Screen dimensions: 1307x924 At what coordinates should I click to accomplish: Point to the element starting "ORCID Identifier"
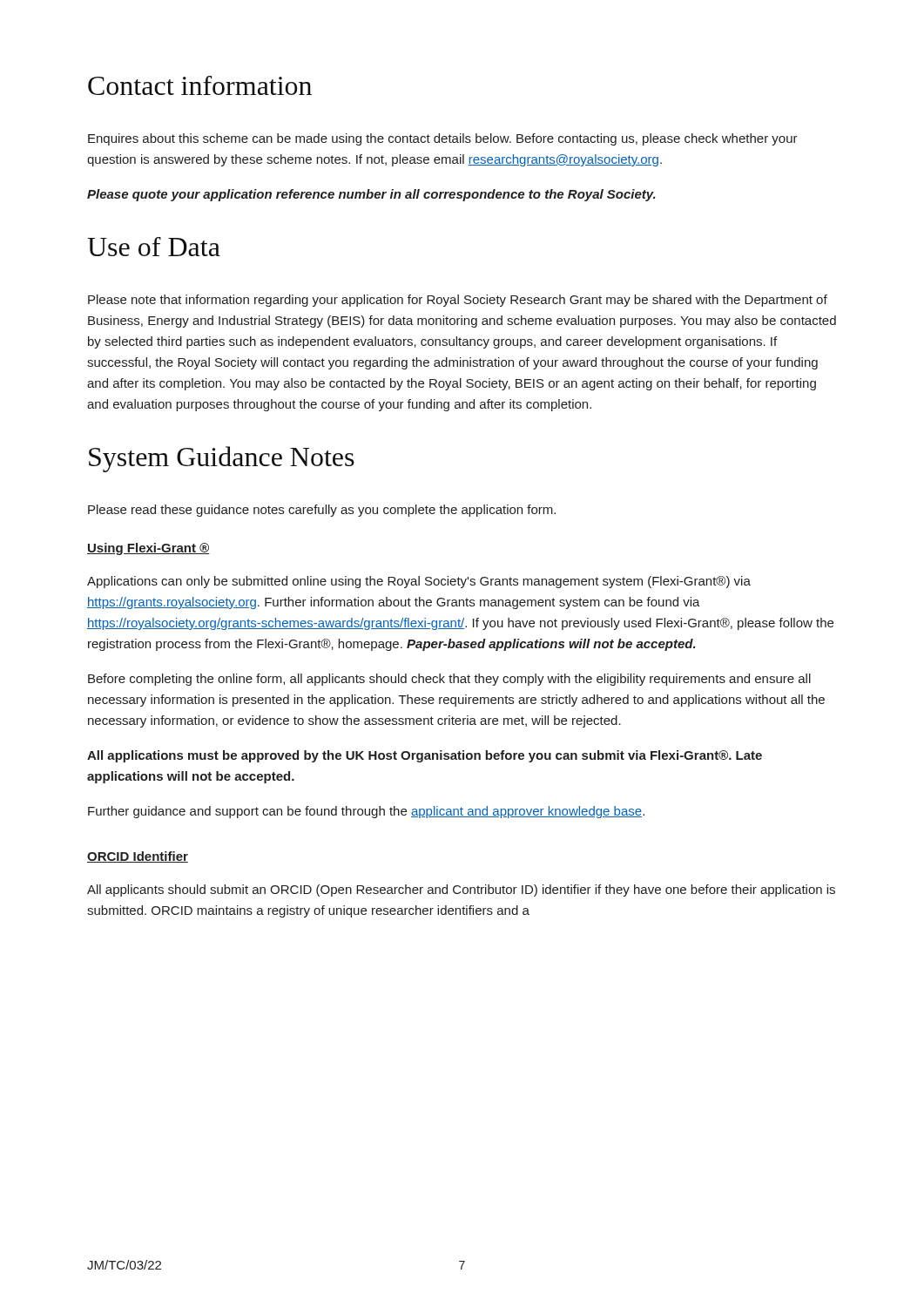[138, 857]
